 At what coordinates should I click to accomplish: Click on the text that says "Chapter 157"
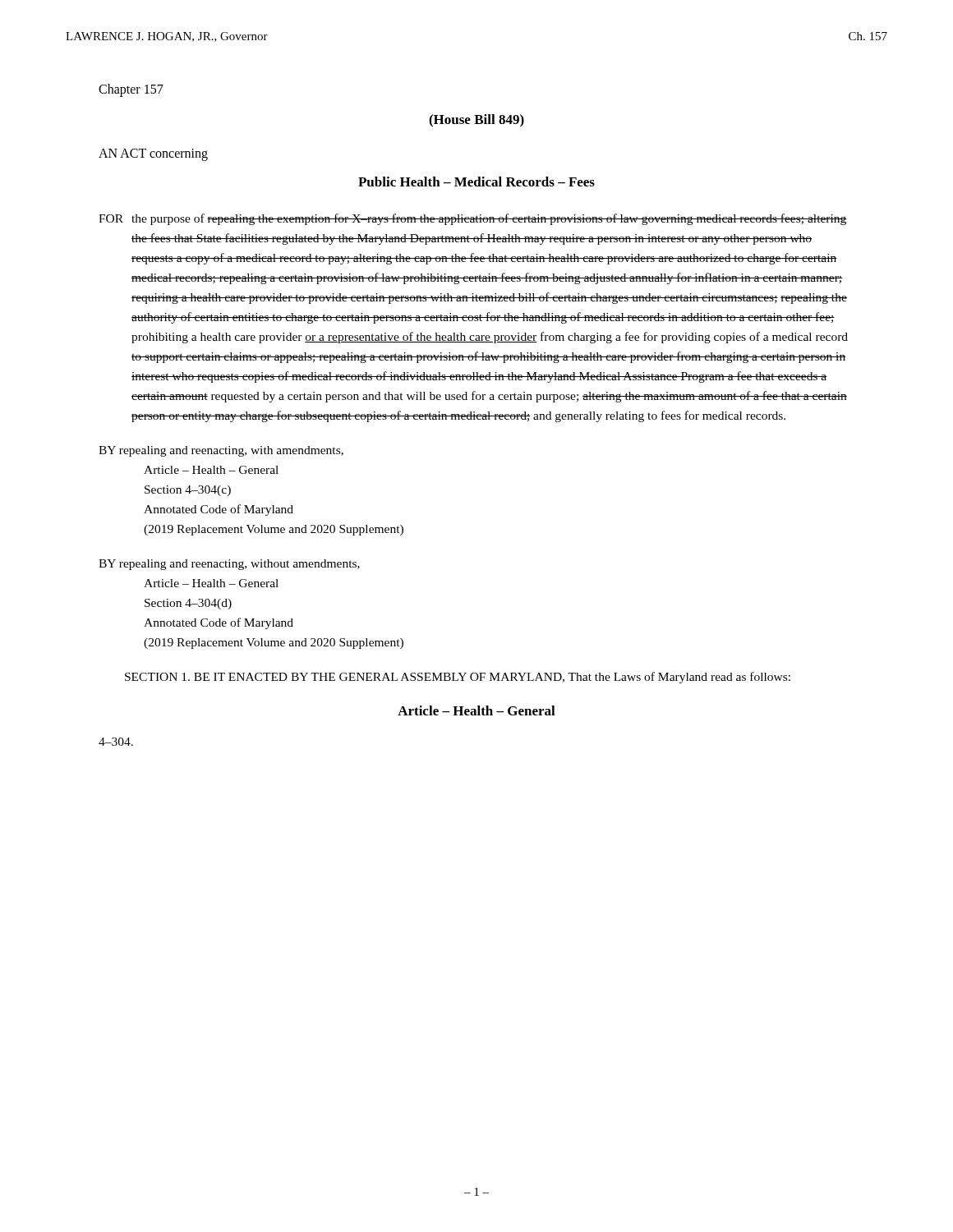tap(131, 89)
